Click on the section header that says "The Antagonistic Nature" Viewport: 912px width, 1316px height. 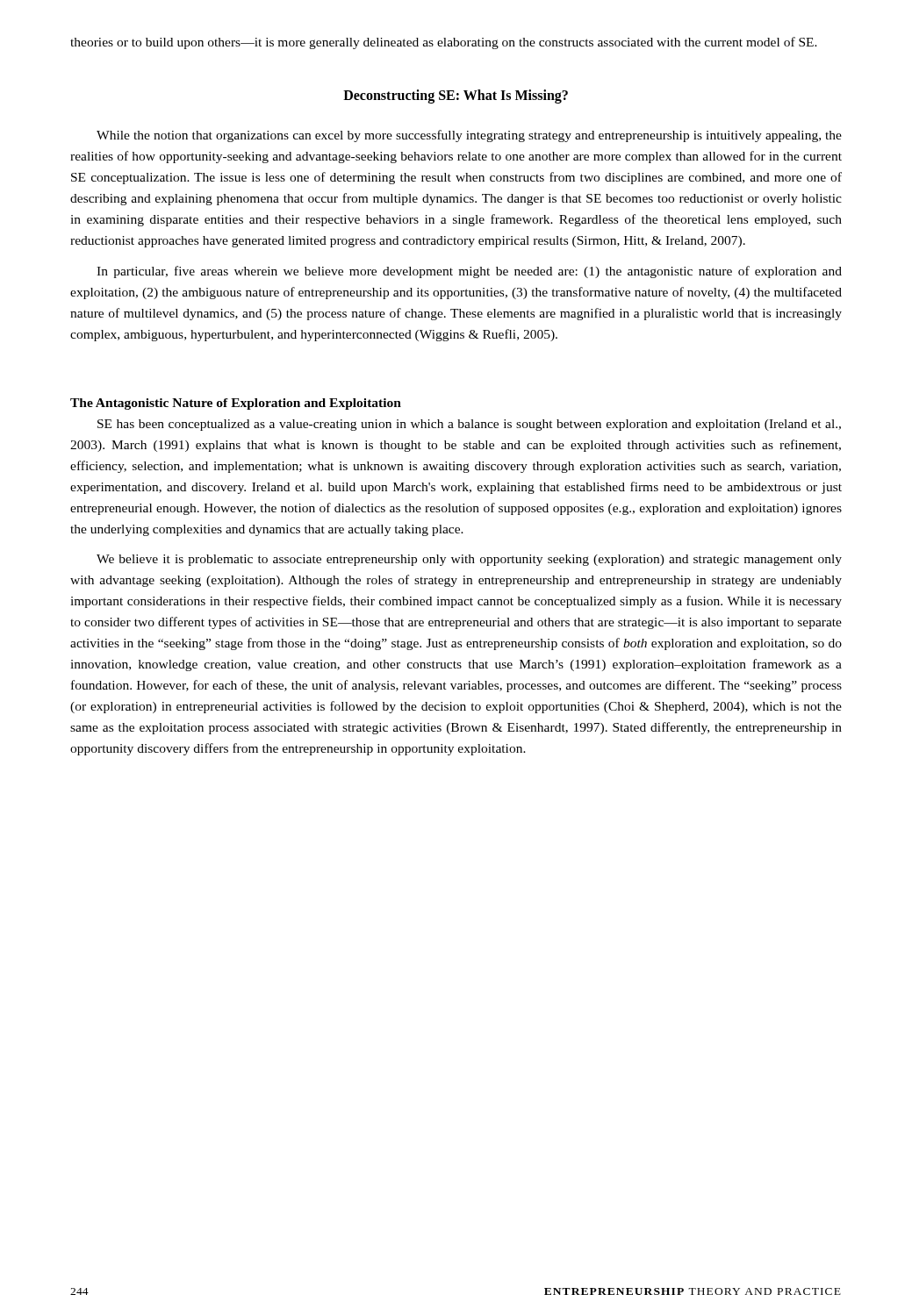(x=236, y=402)
